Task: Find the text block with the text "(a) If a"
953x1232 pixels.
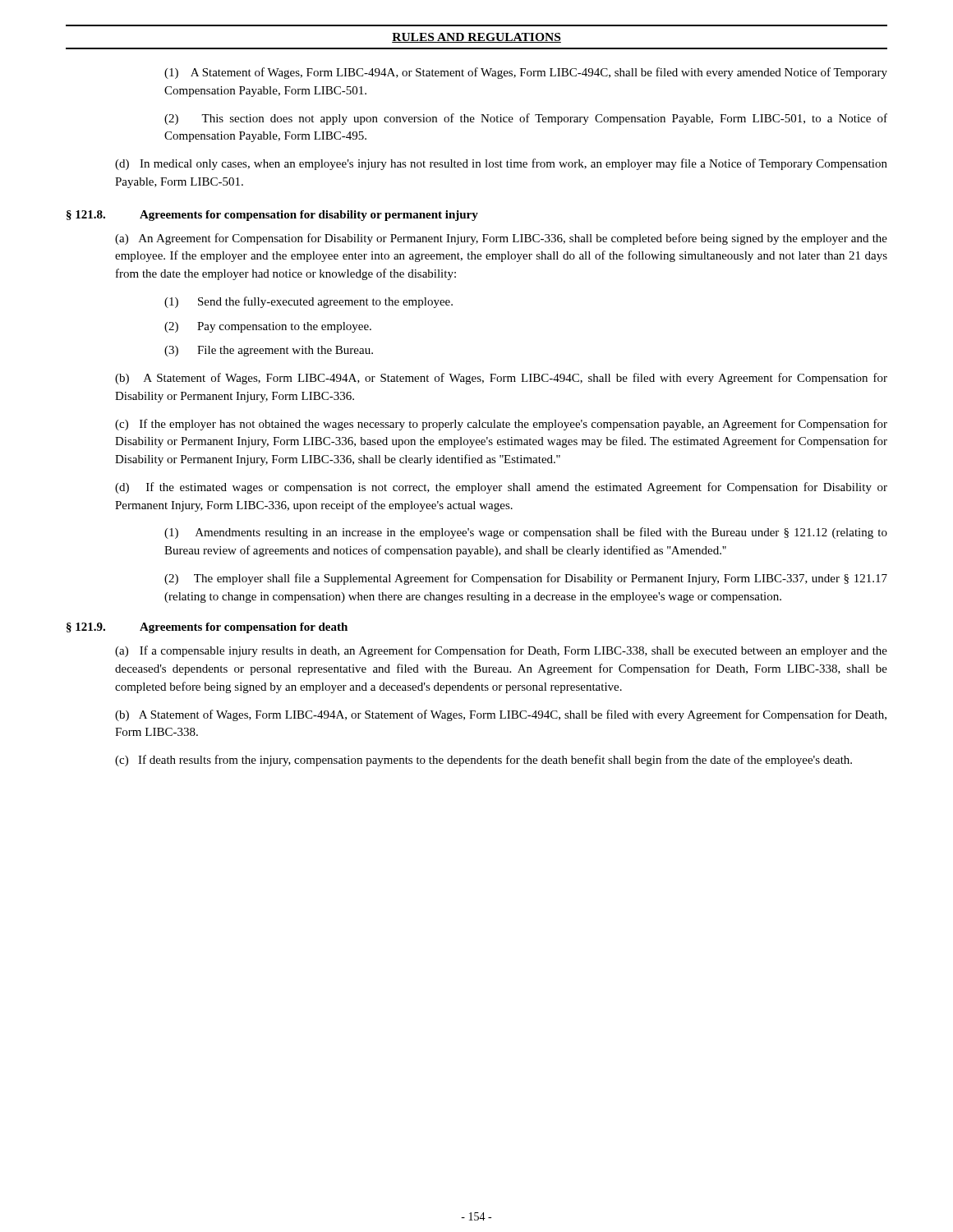Action: (501, 669)
